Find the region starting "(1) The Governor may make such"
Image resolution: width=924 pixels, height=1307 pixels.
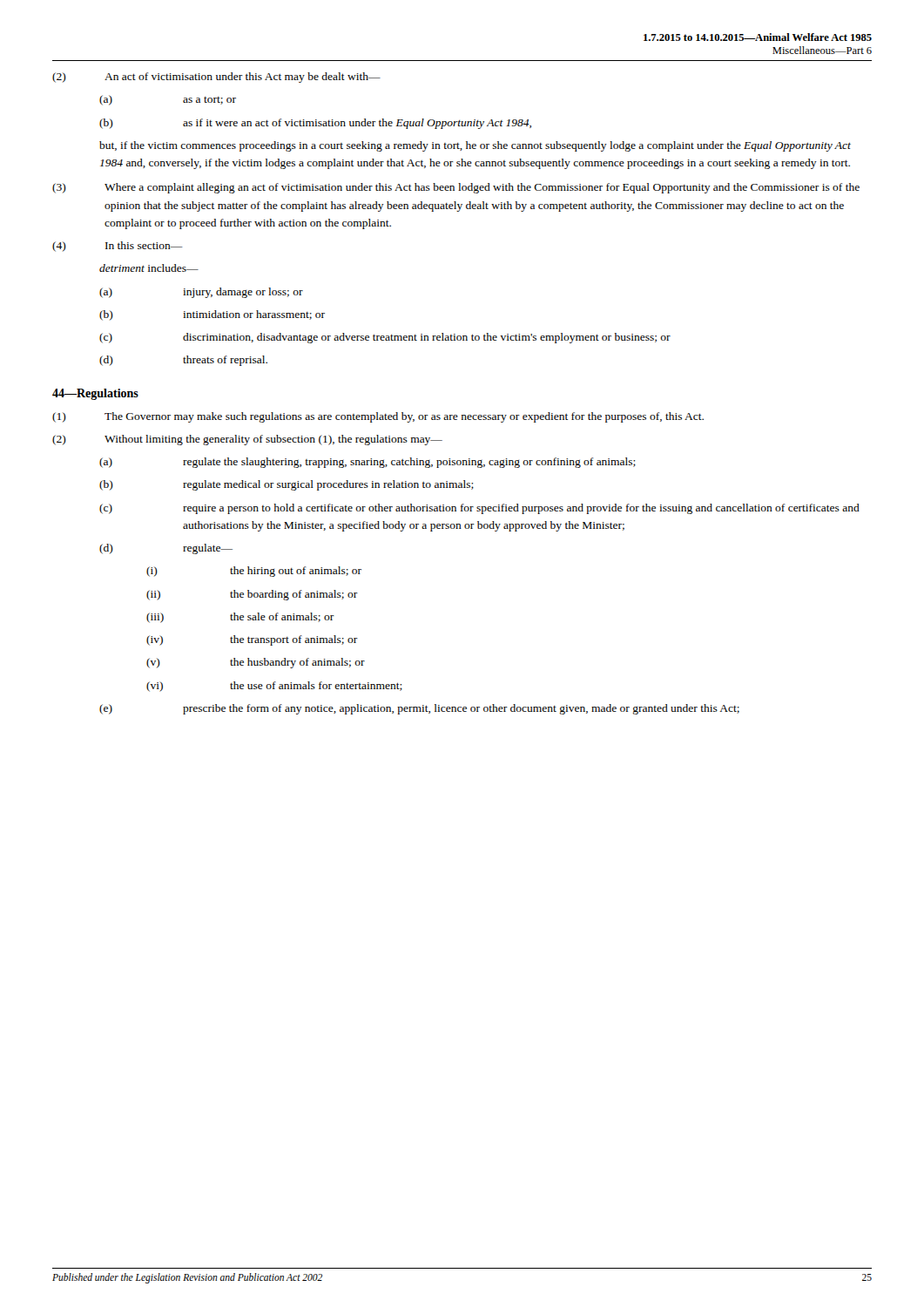click(x=462, y=416)
